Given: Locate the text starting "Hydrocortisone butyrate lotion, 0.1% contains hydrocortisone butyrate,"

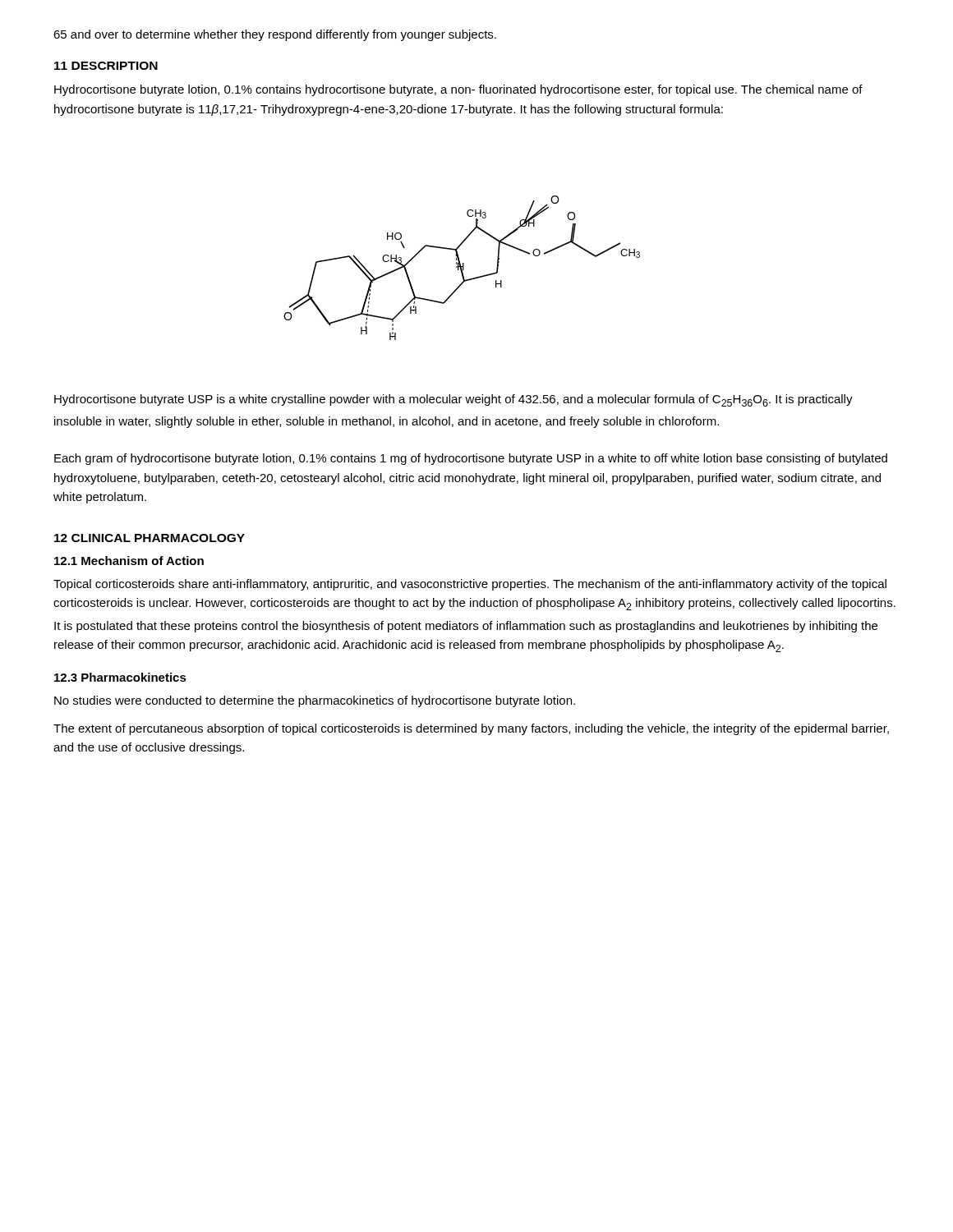Looking at the screenshot, I should point(458,99).
